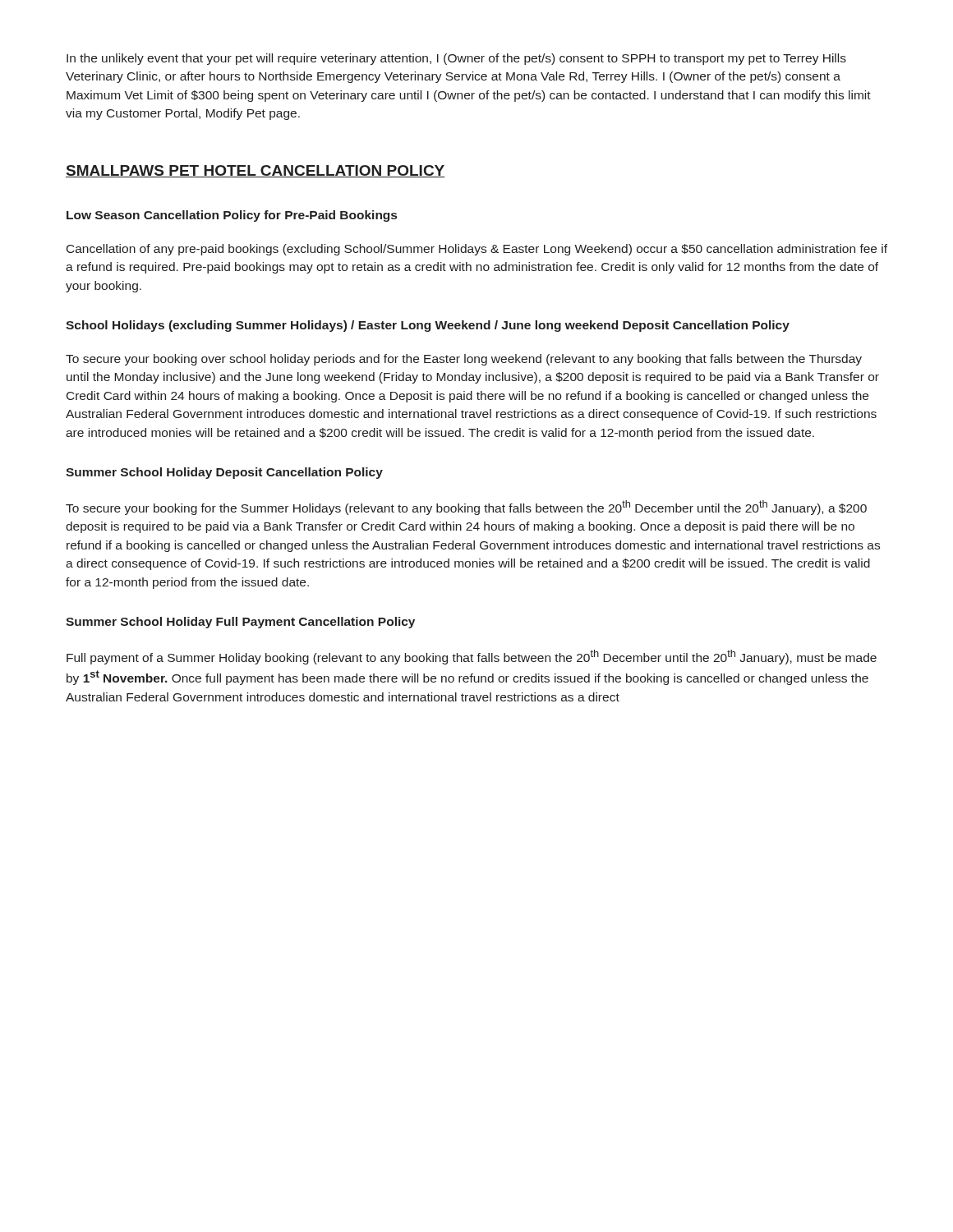953x1232 pixels.
Task: Point to the section header beginning "Summer School Holiday Full"
Action: tap(241, 621)
